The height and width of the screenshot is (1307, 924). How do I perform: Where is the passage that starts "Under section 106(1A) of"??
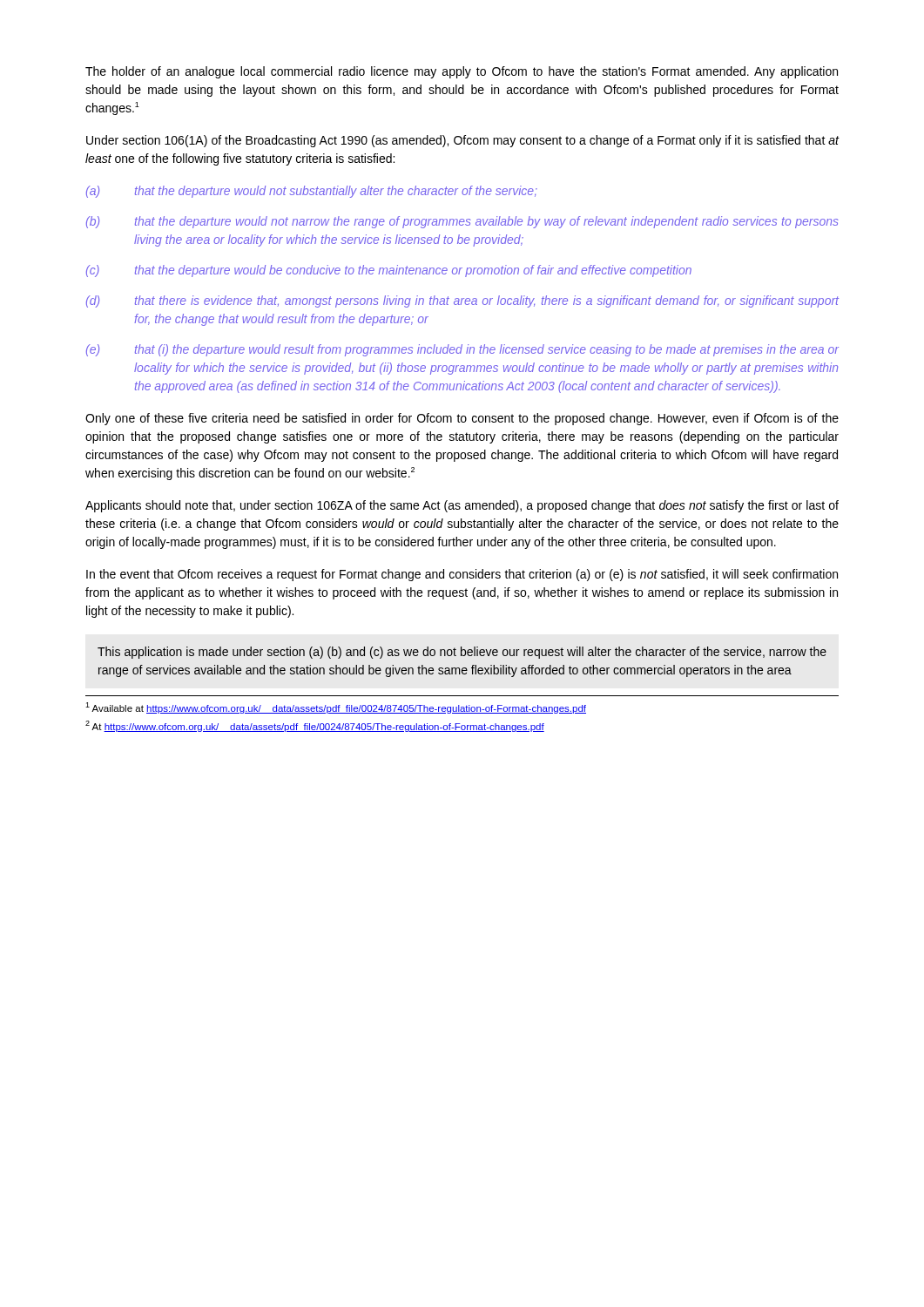pyautogui.click(x=462, y=150)
